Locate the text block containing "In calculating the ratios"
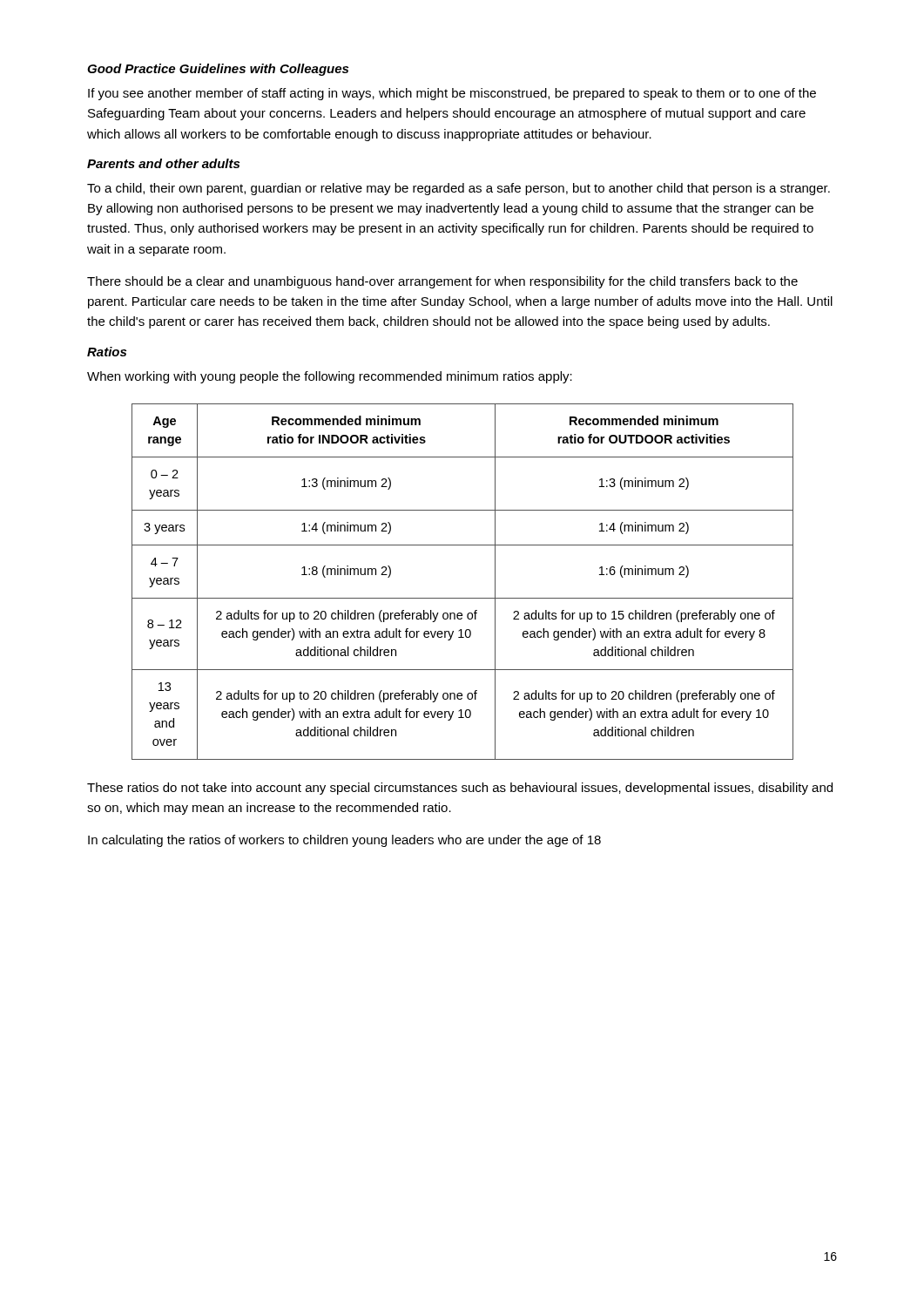 click(344, 840)
